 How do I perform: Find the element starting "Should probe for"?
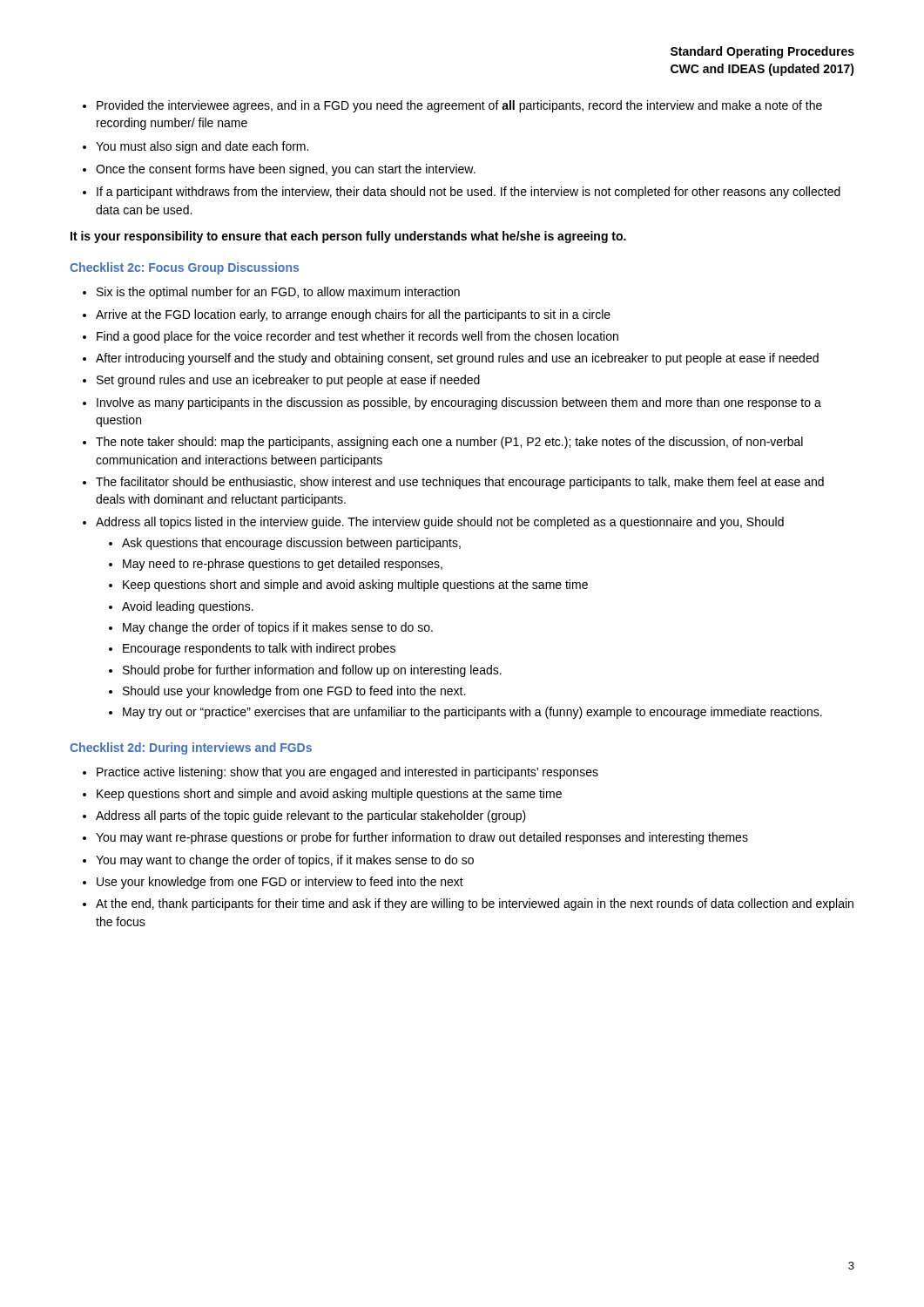click(x=312, y=670)
